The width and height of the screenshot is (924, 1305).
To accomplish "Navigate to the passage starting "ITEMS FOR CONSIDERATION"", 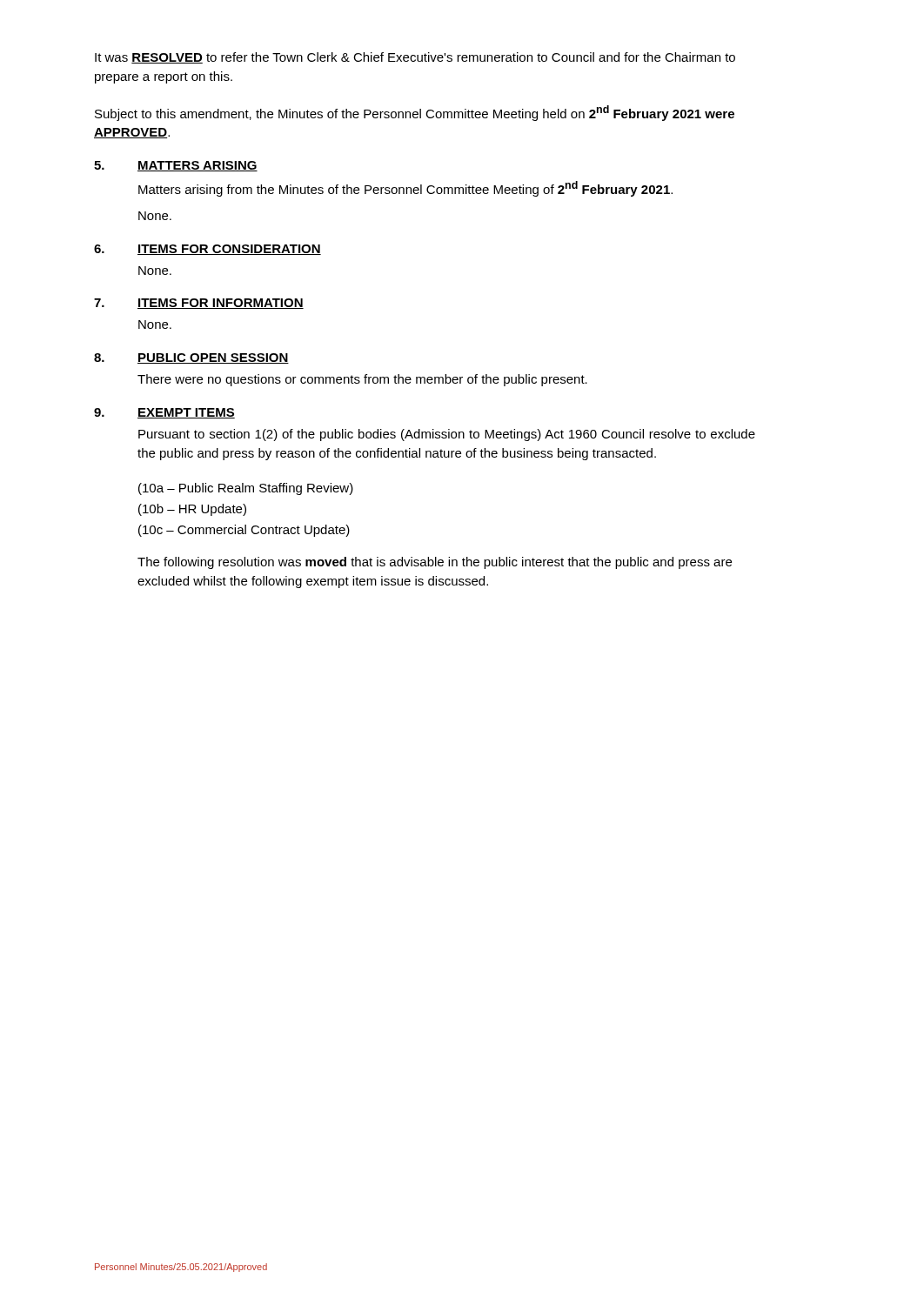I will tap(229, 248).
